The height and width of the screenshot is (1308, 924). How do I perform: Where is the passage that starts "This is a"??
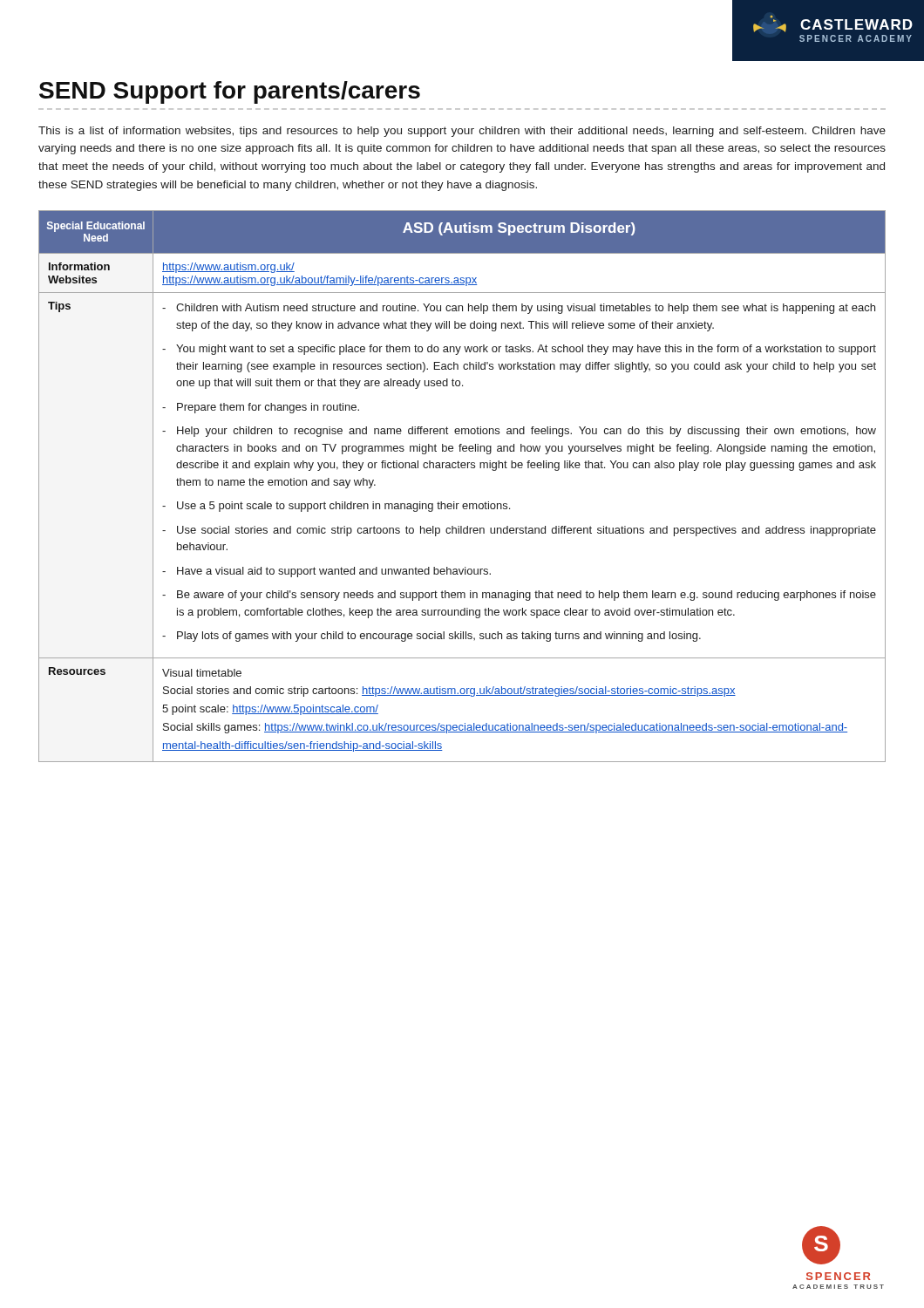click(462, 158)
